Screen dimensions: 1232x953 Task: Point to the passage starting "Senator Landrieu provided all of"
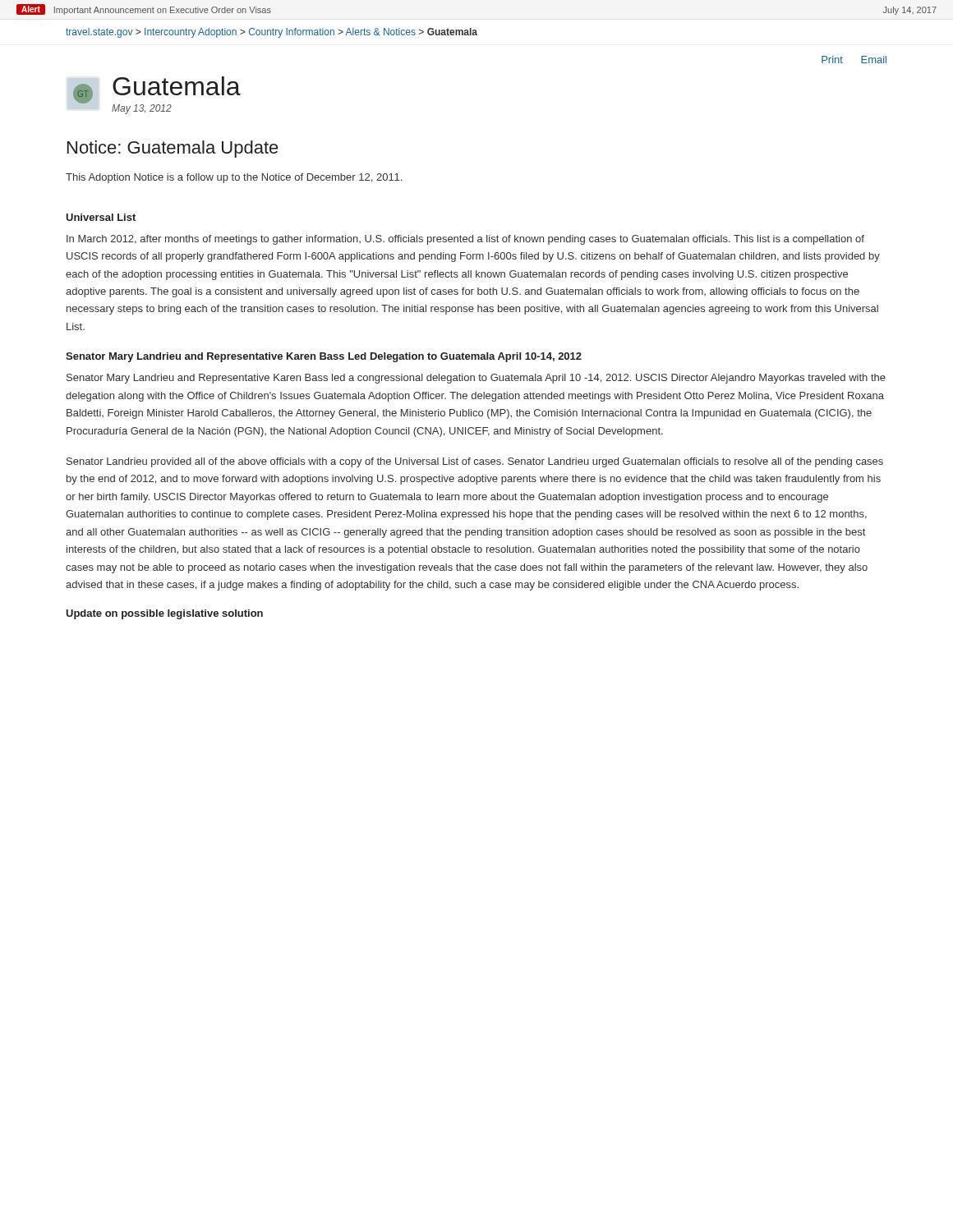(x=475, y=523)
